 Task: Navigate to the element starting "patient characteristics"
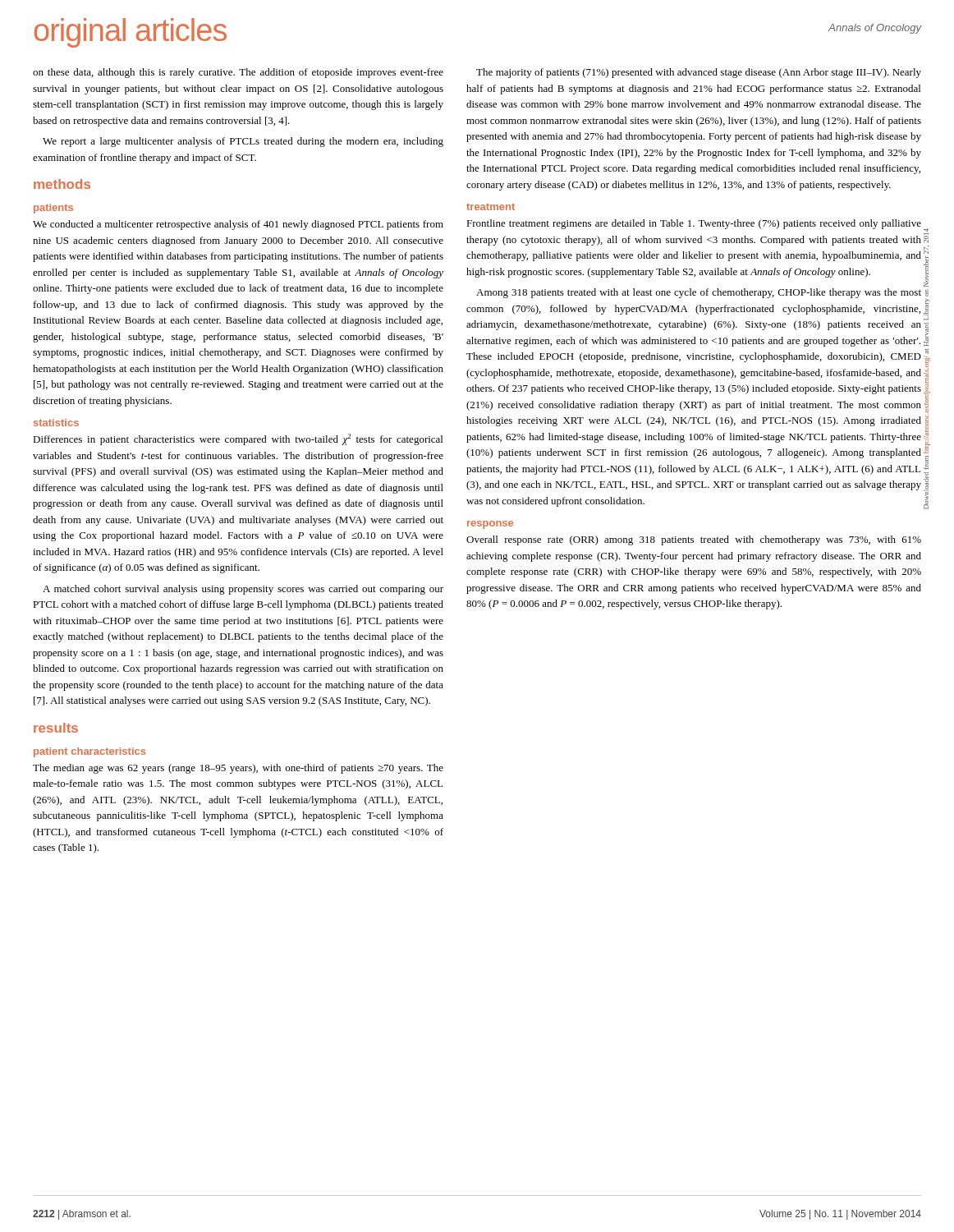pos(89,751)
